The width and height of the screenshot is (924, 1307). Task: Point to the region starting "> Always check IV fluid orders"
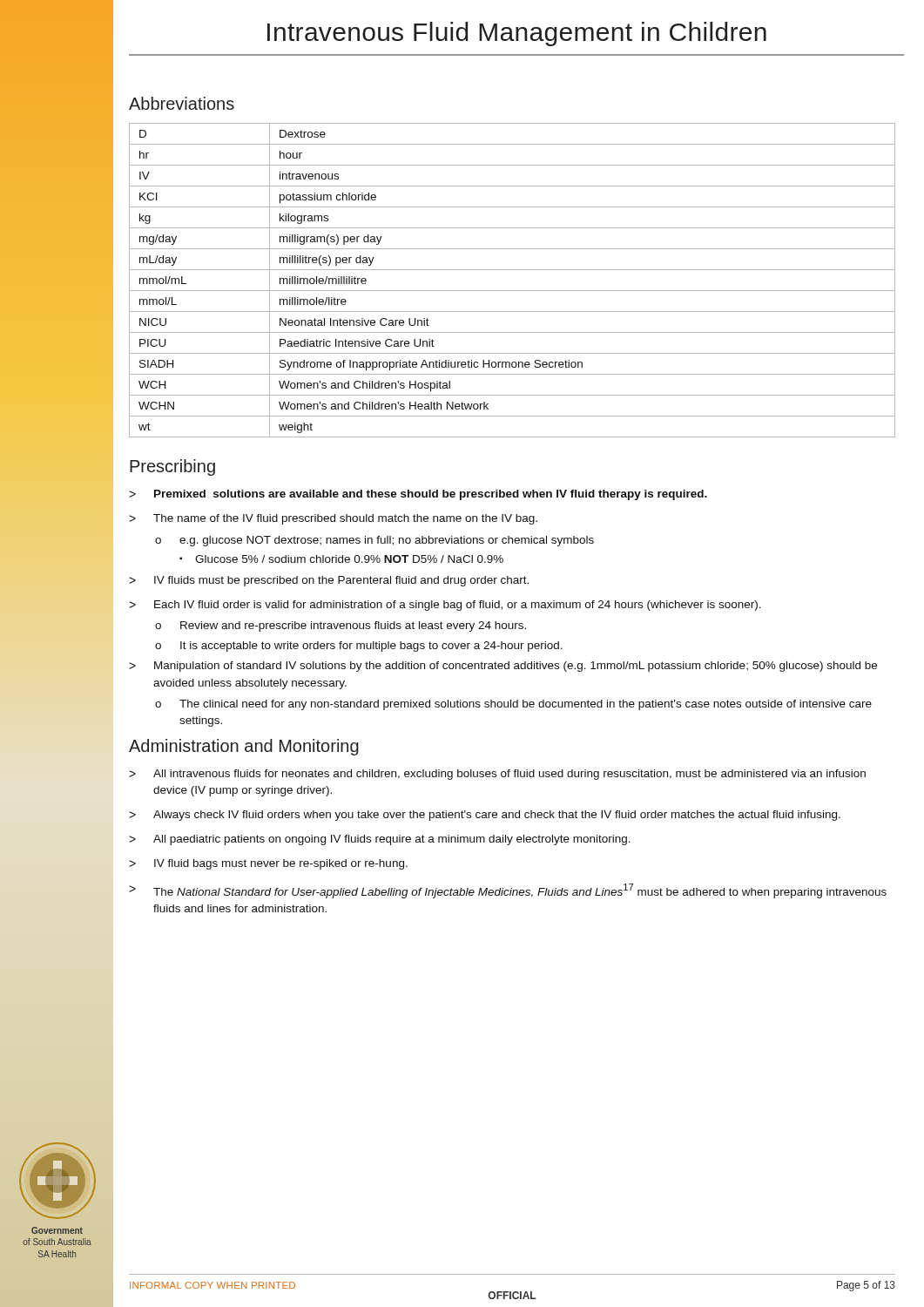(485, 815)
